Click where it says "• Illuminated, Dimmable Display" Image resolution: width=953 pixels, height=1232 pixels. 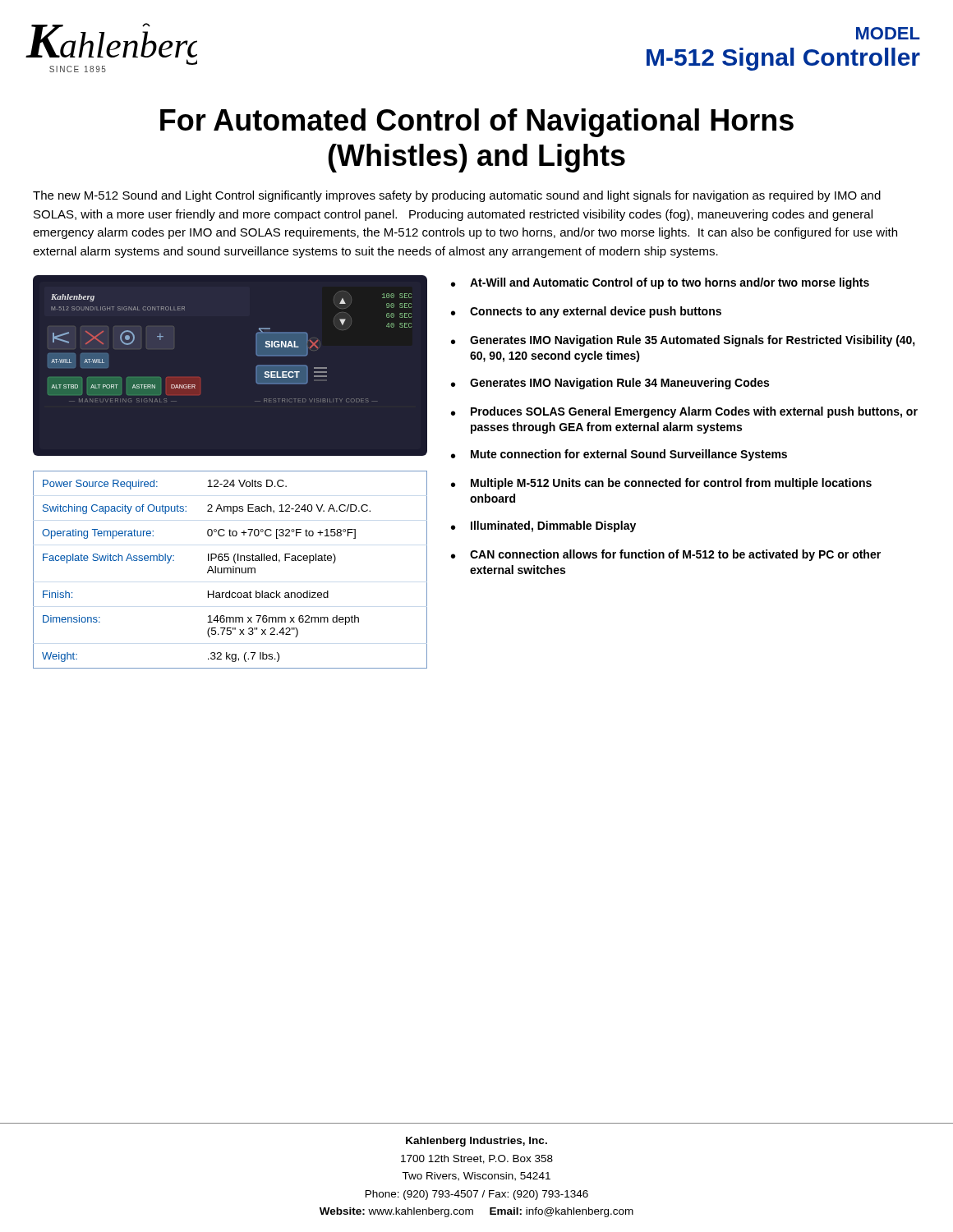point(543,527)
